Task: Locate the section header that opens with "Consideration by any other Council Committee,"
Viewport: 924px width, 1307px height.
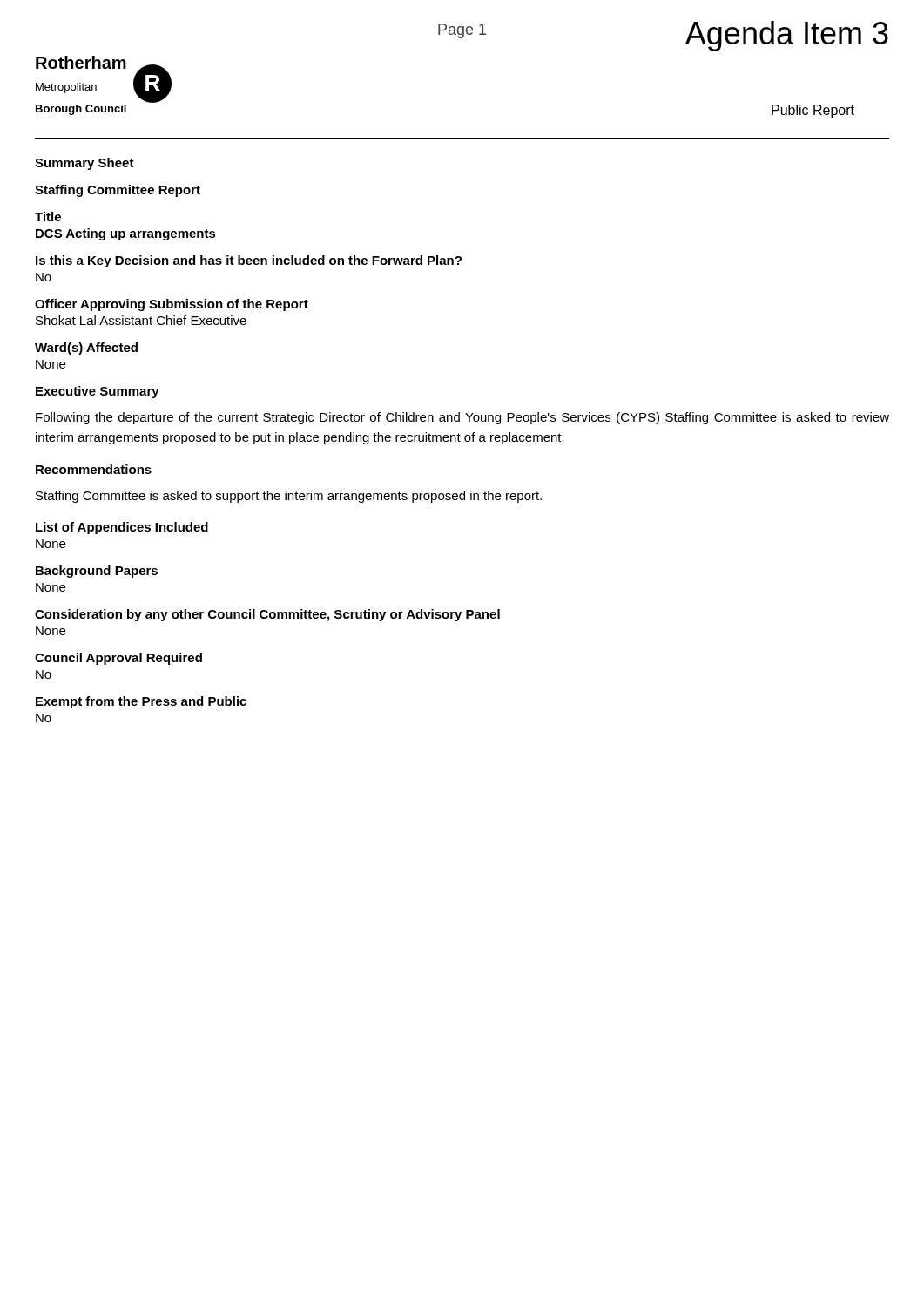Action: click(268, 614)
